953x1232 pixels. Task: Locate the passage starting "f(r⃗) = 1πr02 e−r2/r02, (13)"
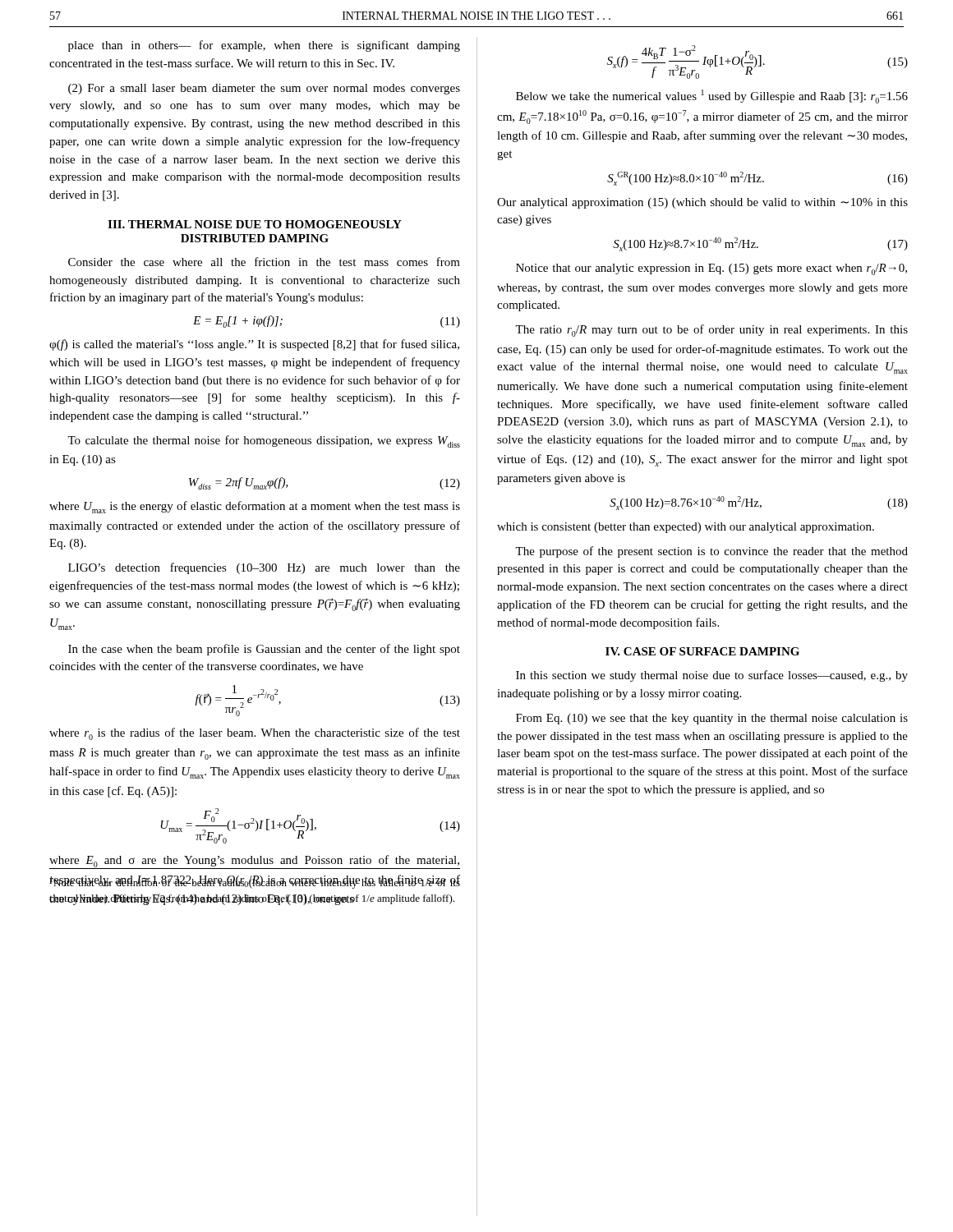pyautogui.click(x=255, y=700)
